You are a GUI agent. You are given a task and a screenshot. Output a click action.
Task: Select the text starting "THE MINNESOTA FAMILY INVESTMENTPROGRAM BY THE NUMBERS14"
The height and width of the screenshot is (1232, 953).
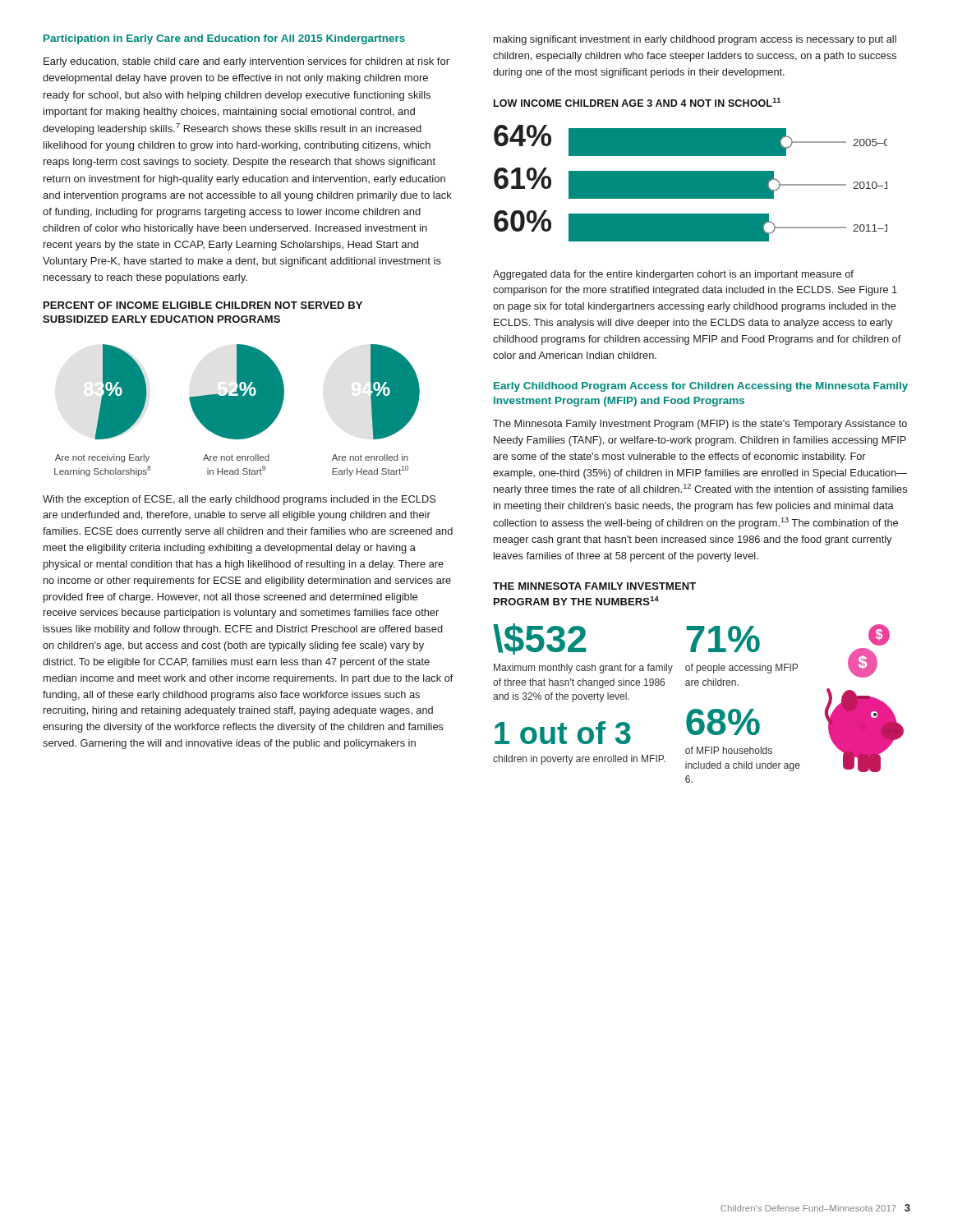[x=595, y=594]
